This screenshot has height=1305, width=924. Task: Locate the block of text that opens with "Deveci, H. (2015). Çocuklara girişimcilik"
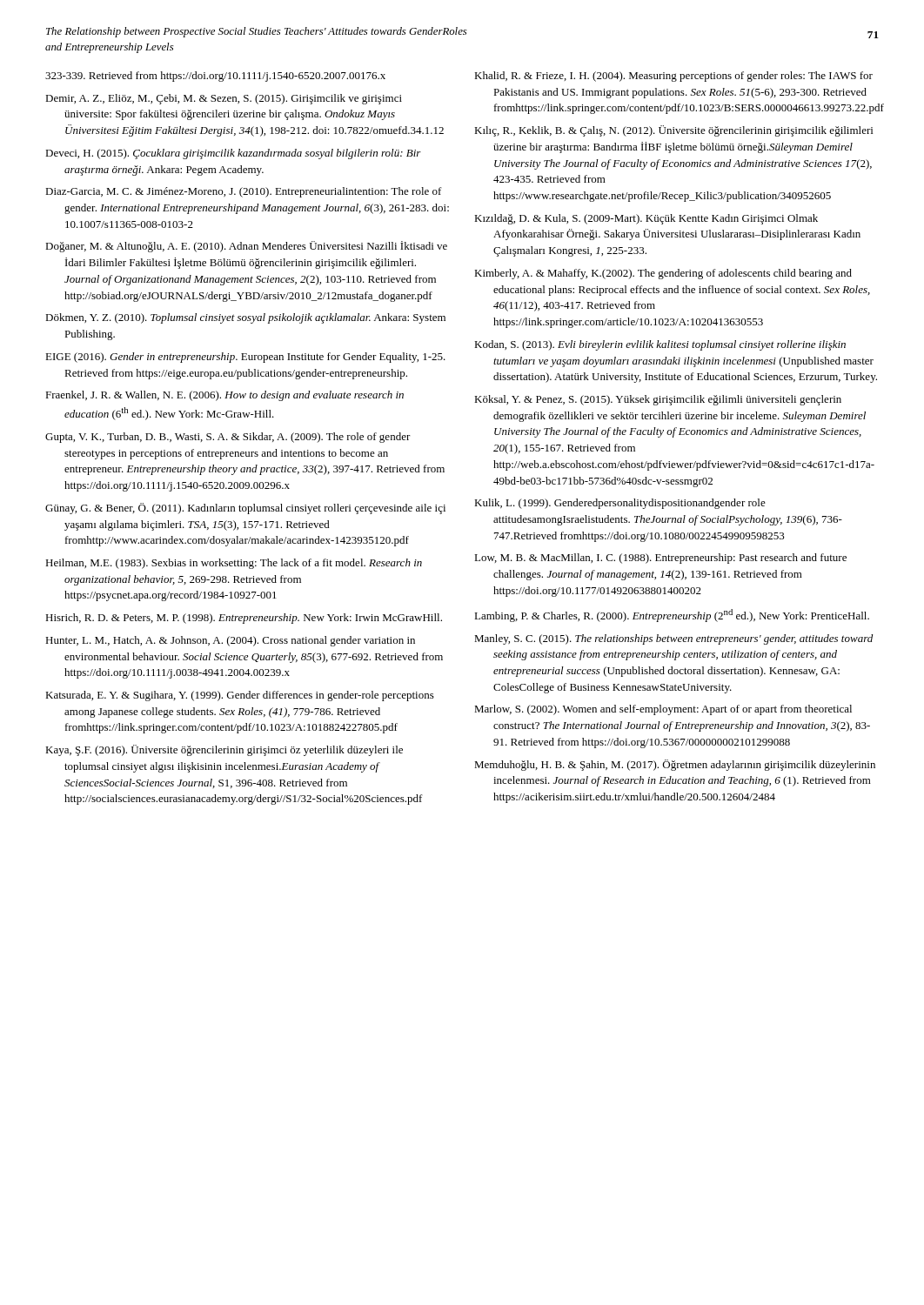point(233,161)
